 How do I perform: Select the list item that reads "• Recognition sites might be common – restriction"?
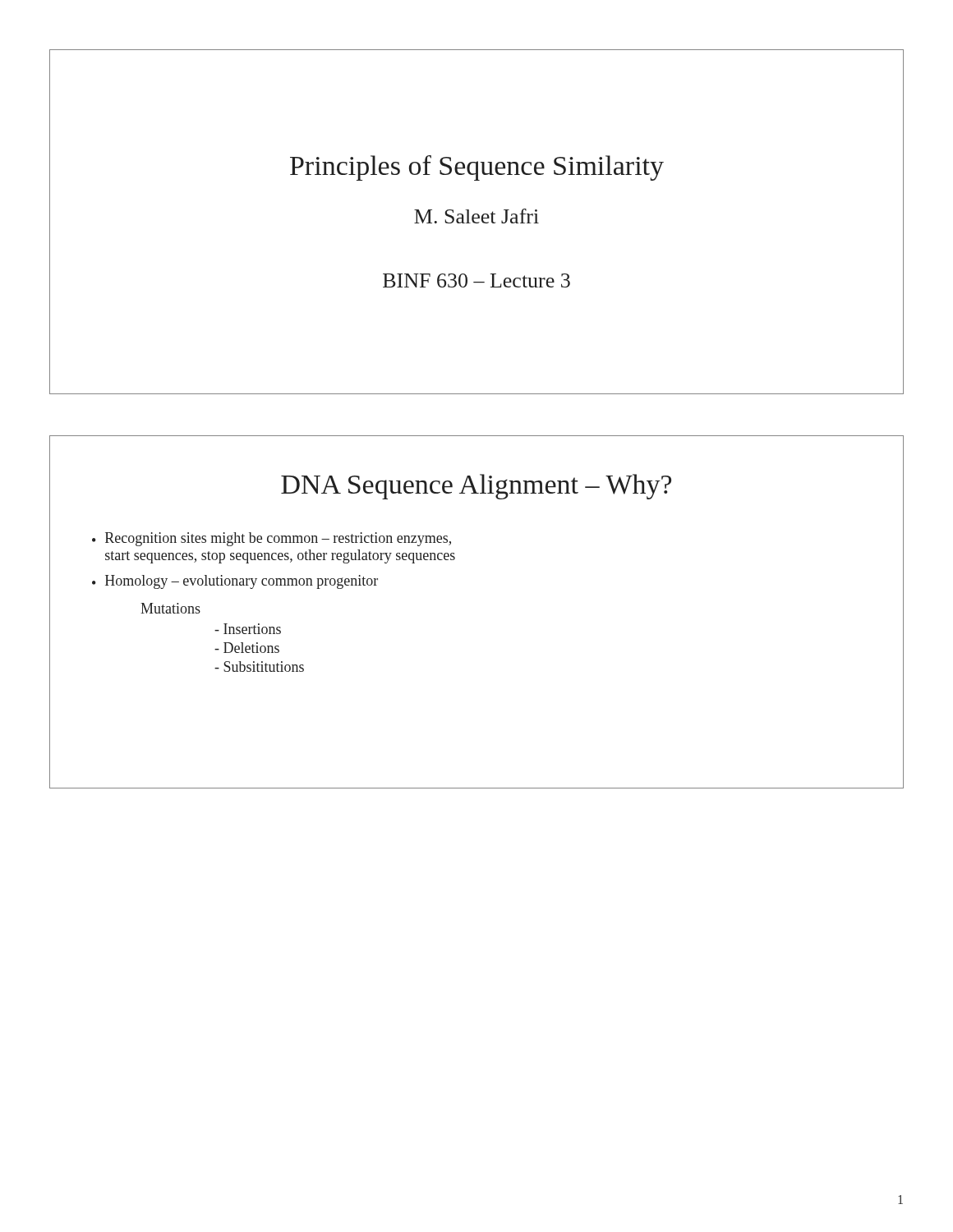tap(272, 539)
